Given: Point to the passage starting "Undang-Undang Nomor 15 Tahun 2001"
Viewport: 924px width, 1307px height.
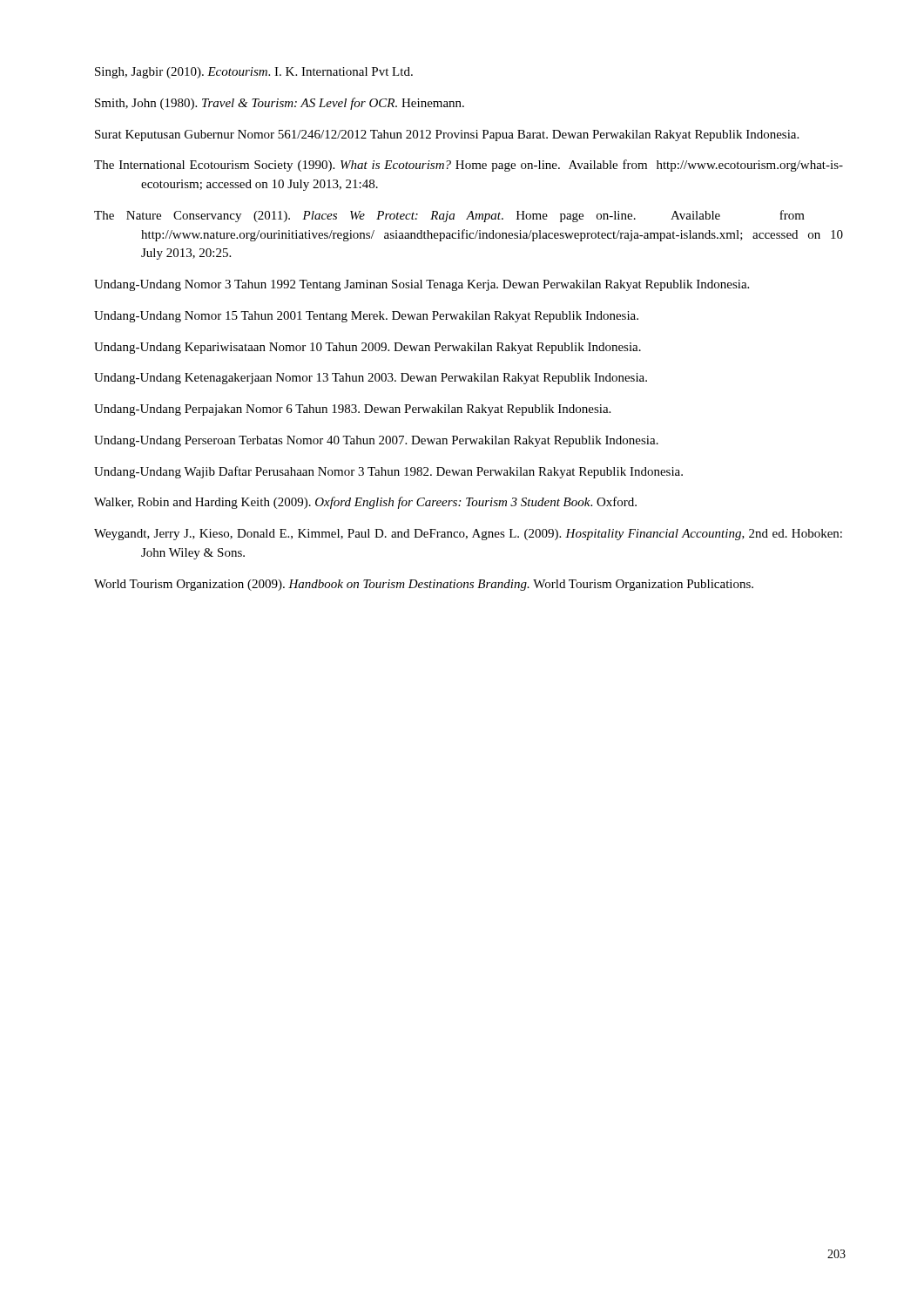Looking at the screenshot, I should [x=367, y=315].
